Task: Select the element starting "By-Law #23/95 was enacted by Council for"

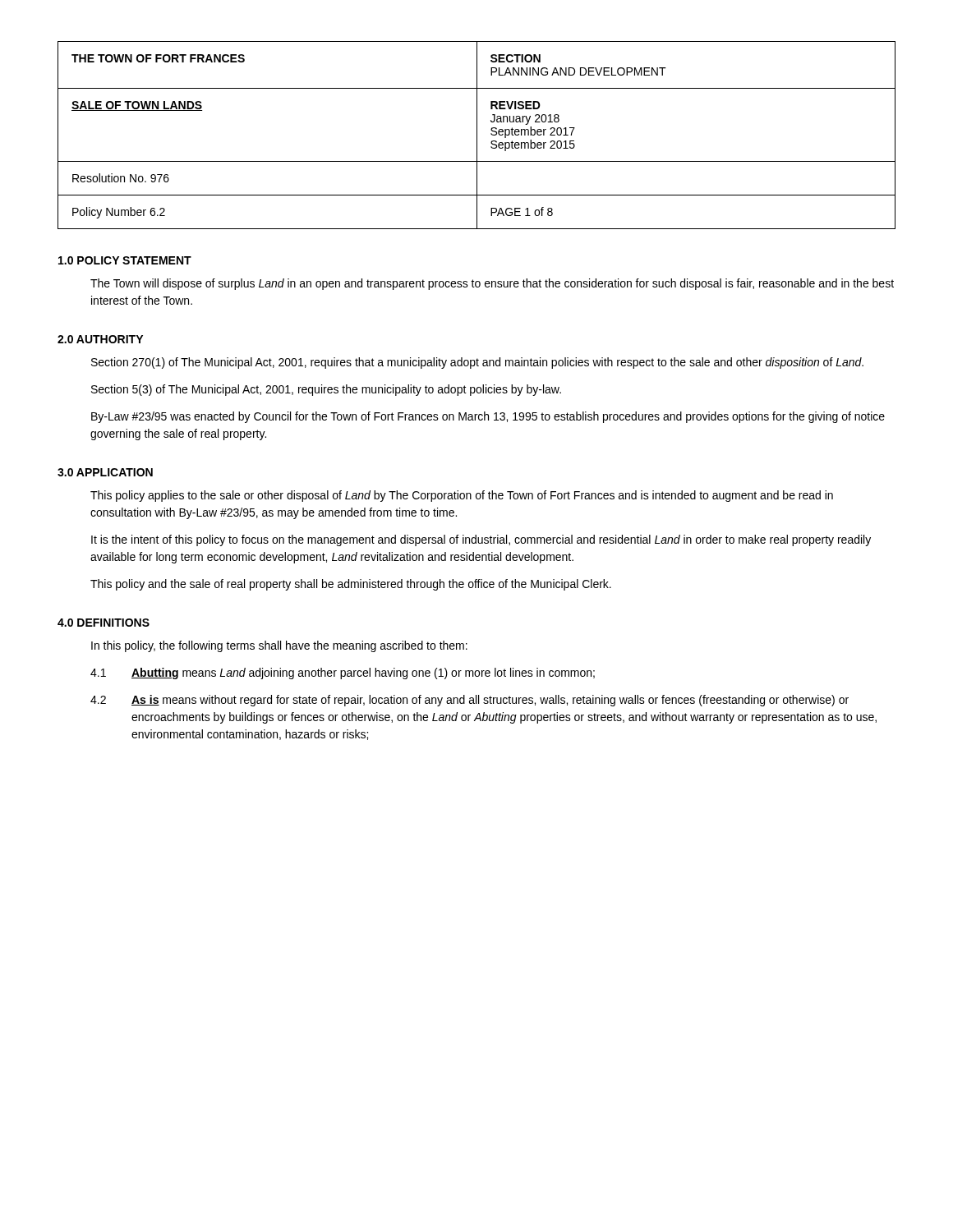Action: [x=488, y=425]
